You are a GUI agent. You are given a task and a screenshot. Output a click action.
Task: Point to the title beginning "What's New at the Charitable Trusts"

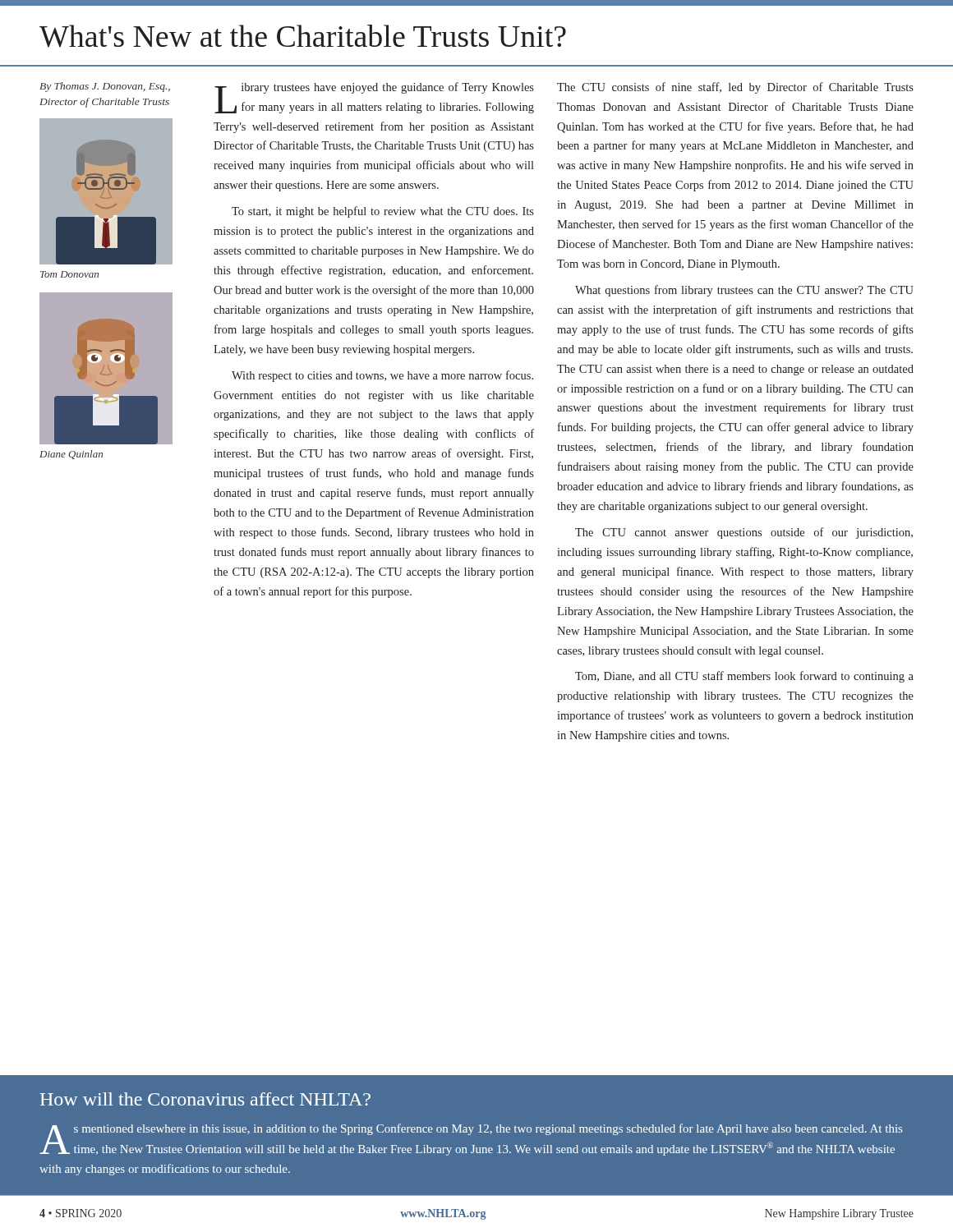pyautogui.click(x=476, y=37)
